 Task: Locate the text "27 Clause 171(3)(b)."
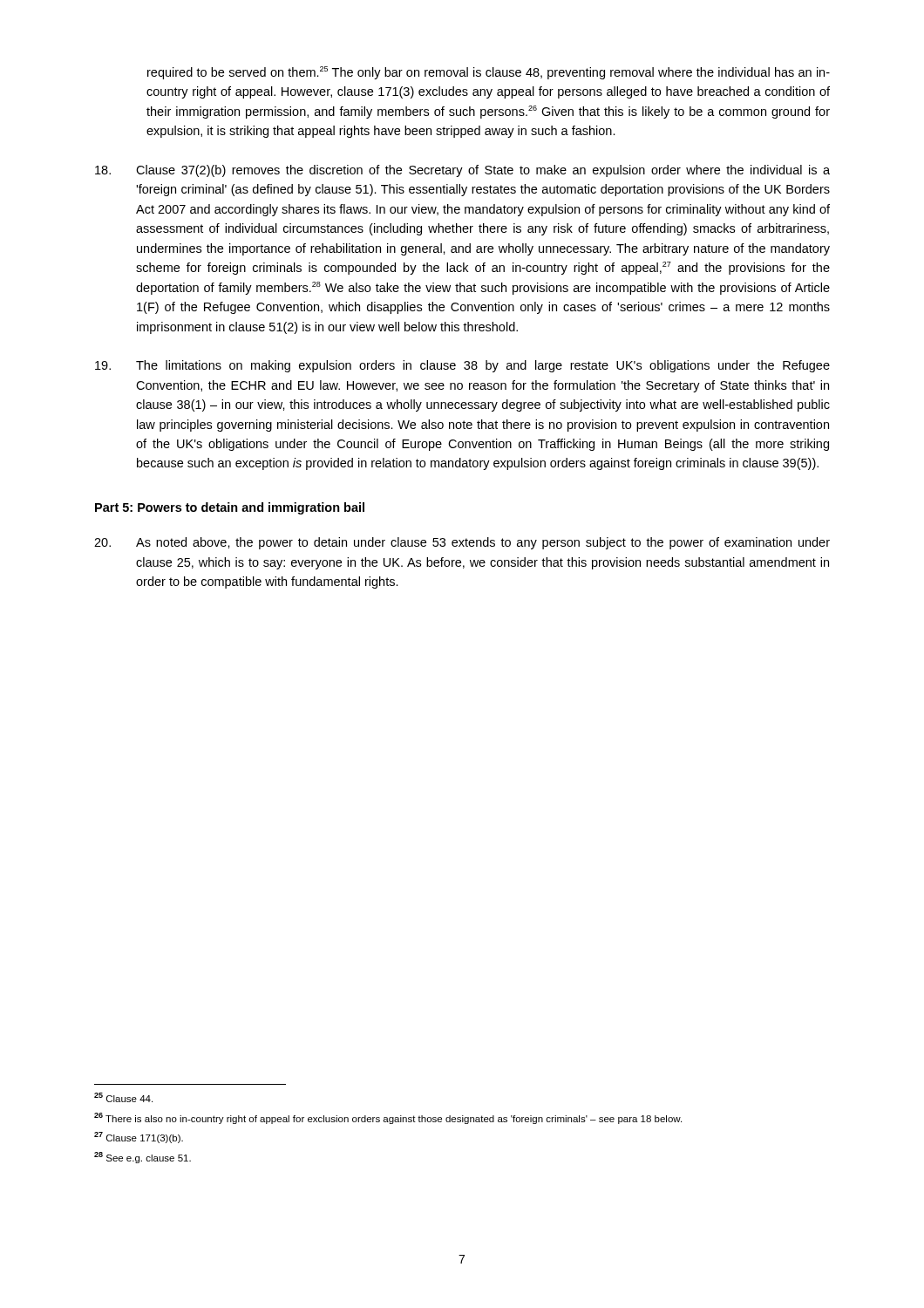click(x=139, y=1137)
